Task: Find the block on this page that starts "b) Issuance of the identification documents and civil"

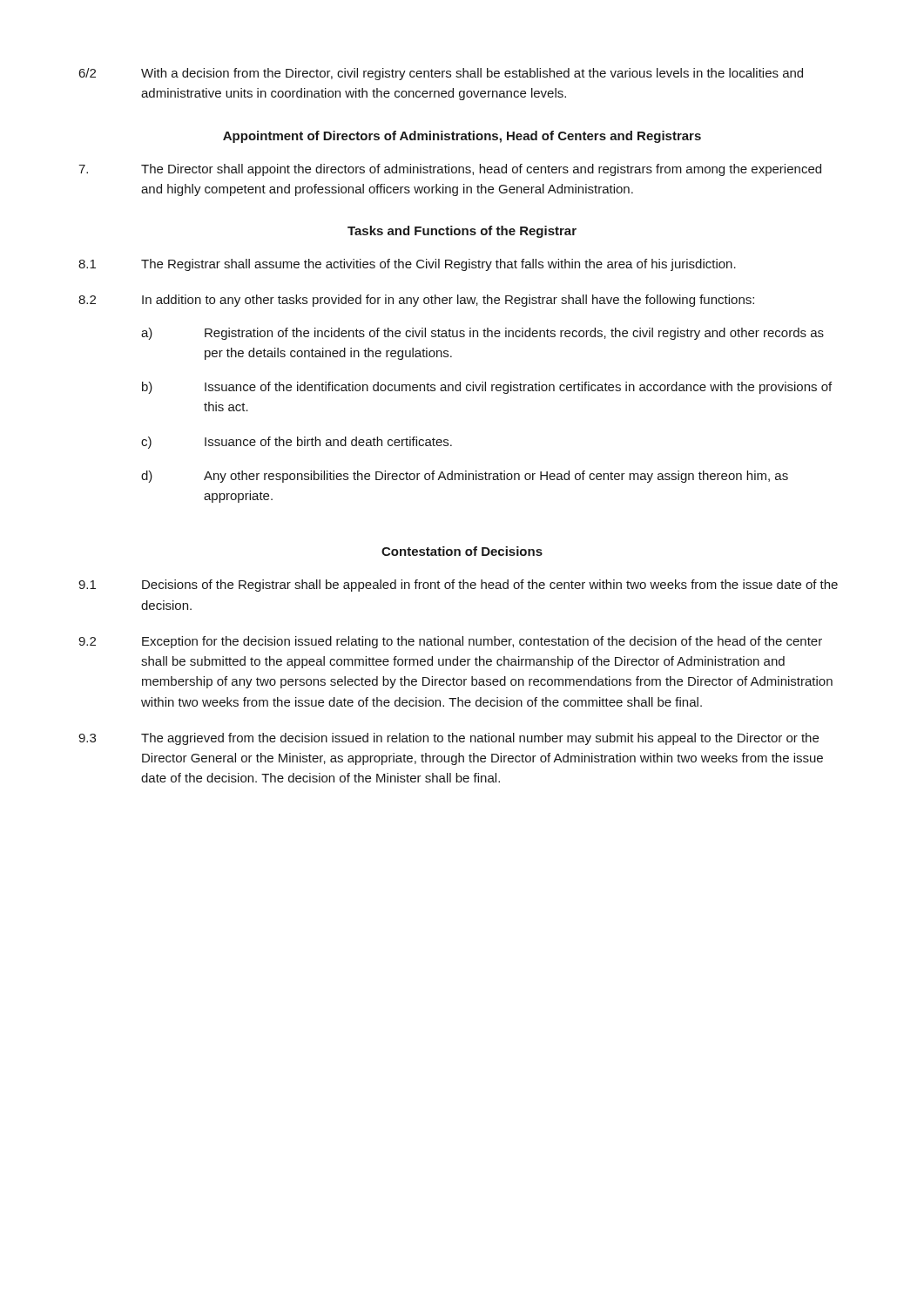Action: pos(493,397)
